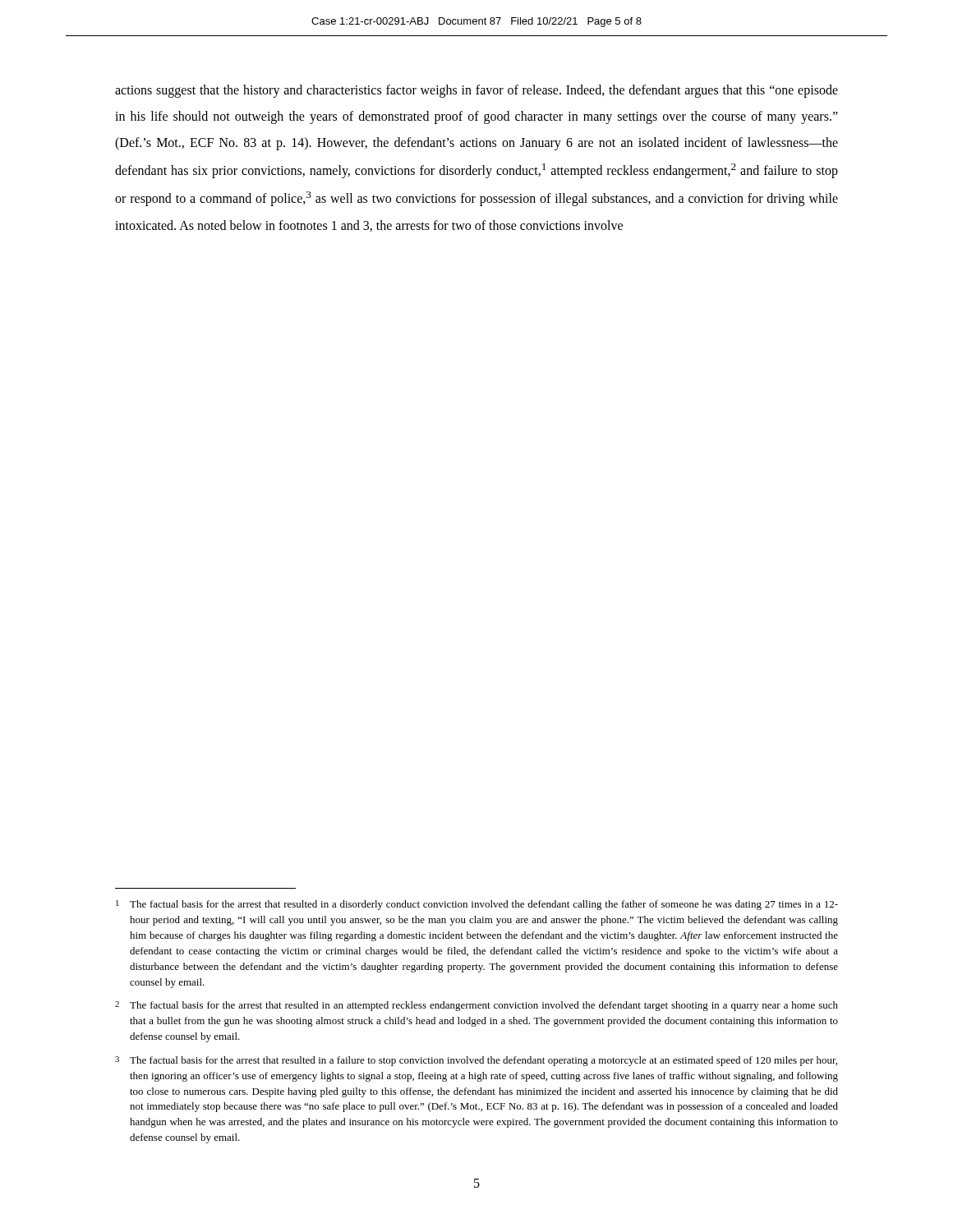This screenshot has width=953, height=1232.
Task: Select the text block that says "actions suggest that the"
Action: [x=476, y=158]
